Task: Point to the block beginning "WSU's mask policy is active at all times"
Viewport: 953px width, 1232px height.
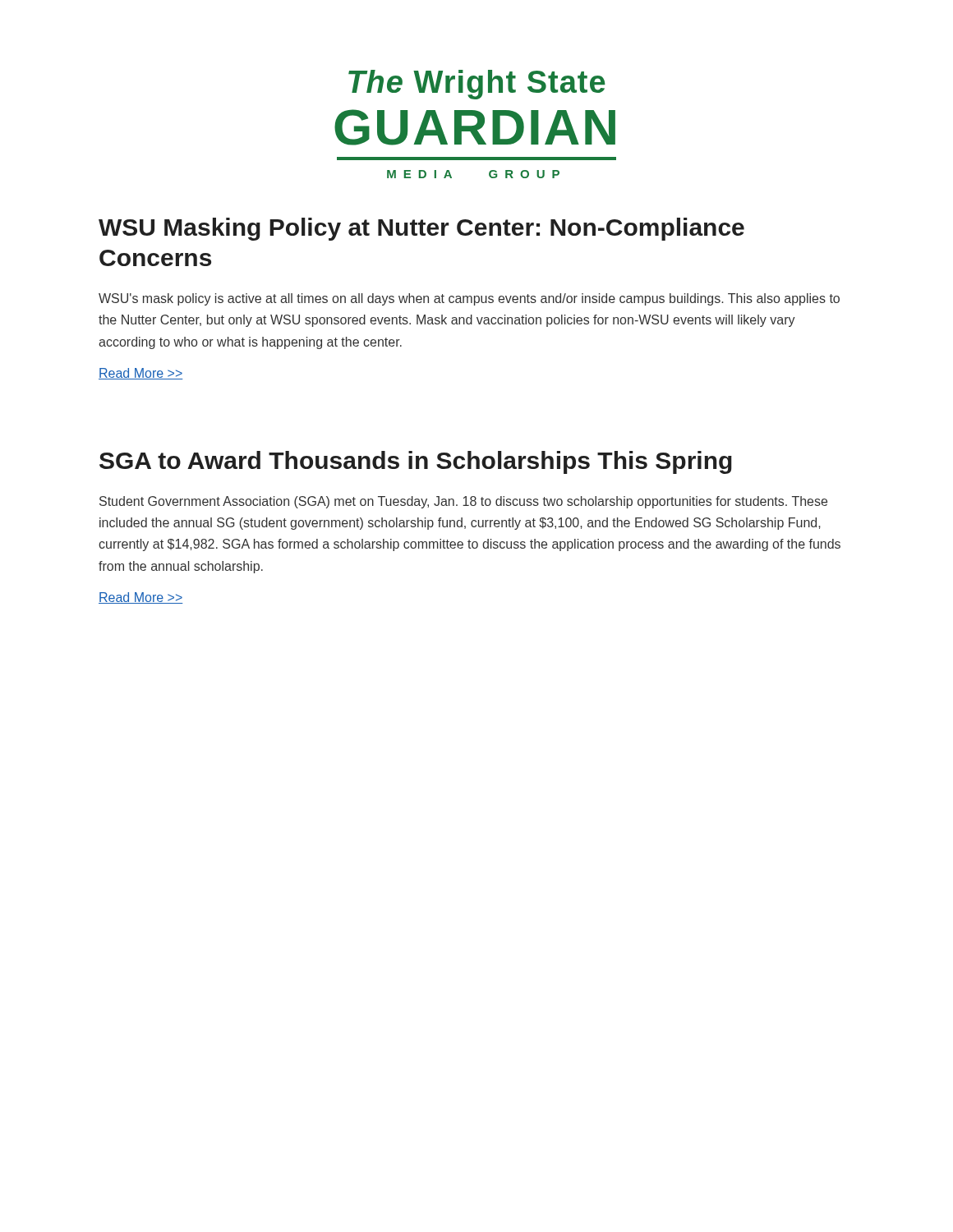Action: coord(469,320)
